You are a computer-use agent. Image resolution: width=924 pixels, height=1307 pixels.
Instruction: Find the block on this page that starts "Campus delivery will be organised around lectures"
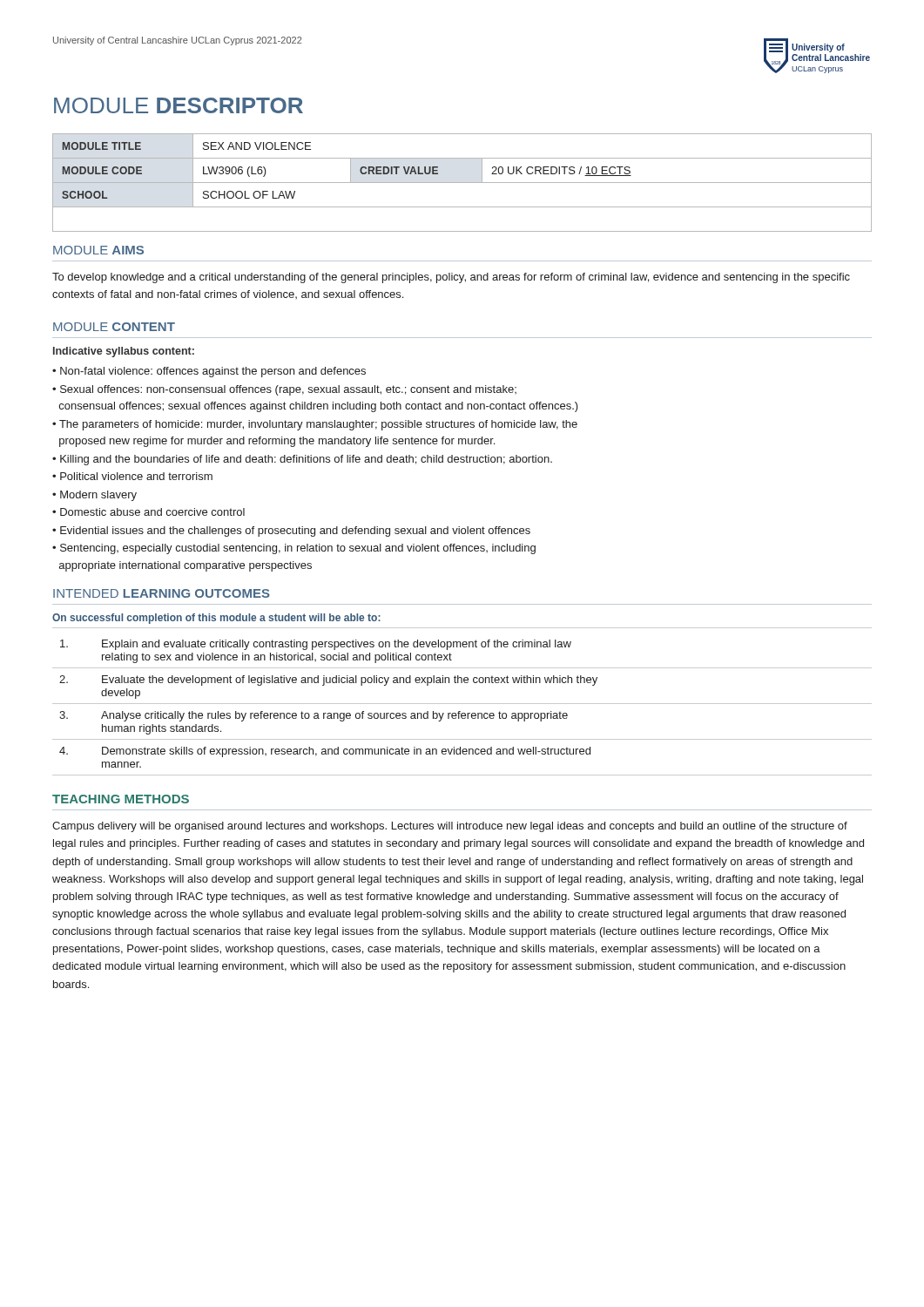(x=459, y=905)
